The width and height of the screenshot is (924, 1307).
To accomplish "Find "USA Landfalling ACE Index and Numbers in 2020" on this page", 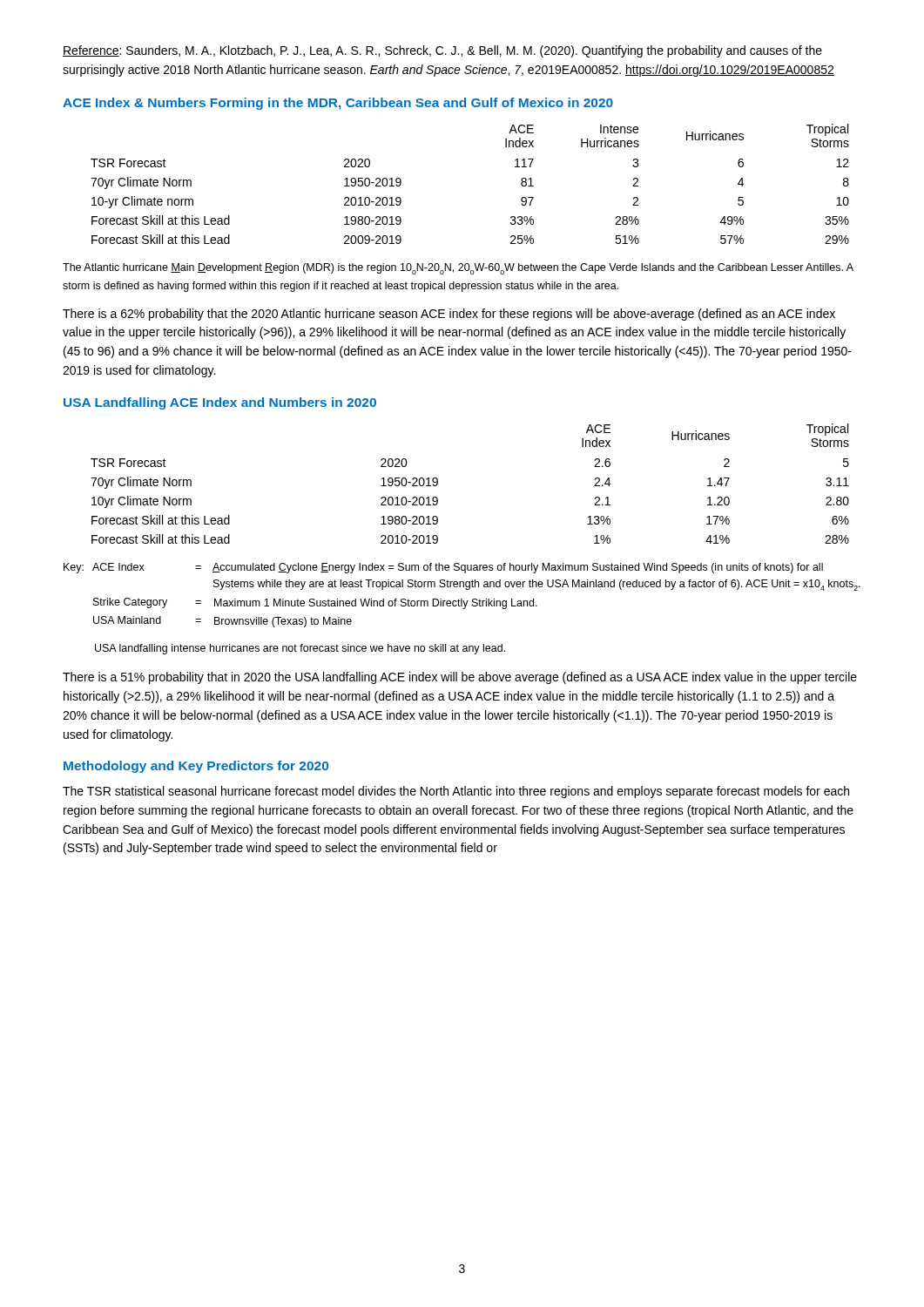I will point(220,402).
